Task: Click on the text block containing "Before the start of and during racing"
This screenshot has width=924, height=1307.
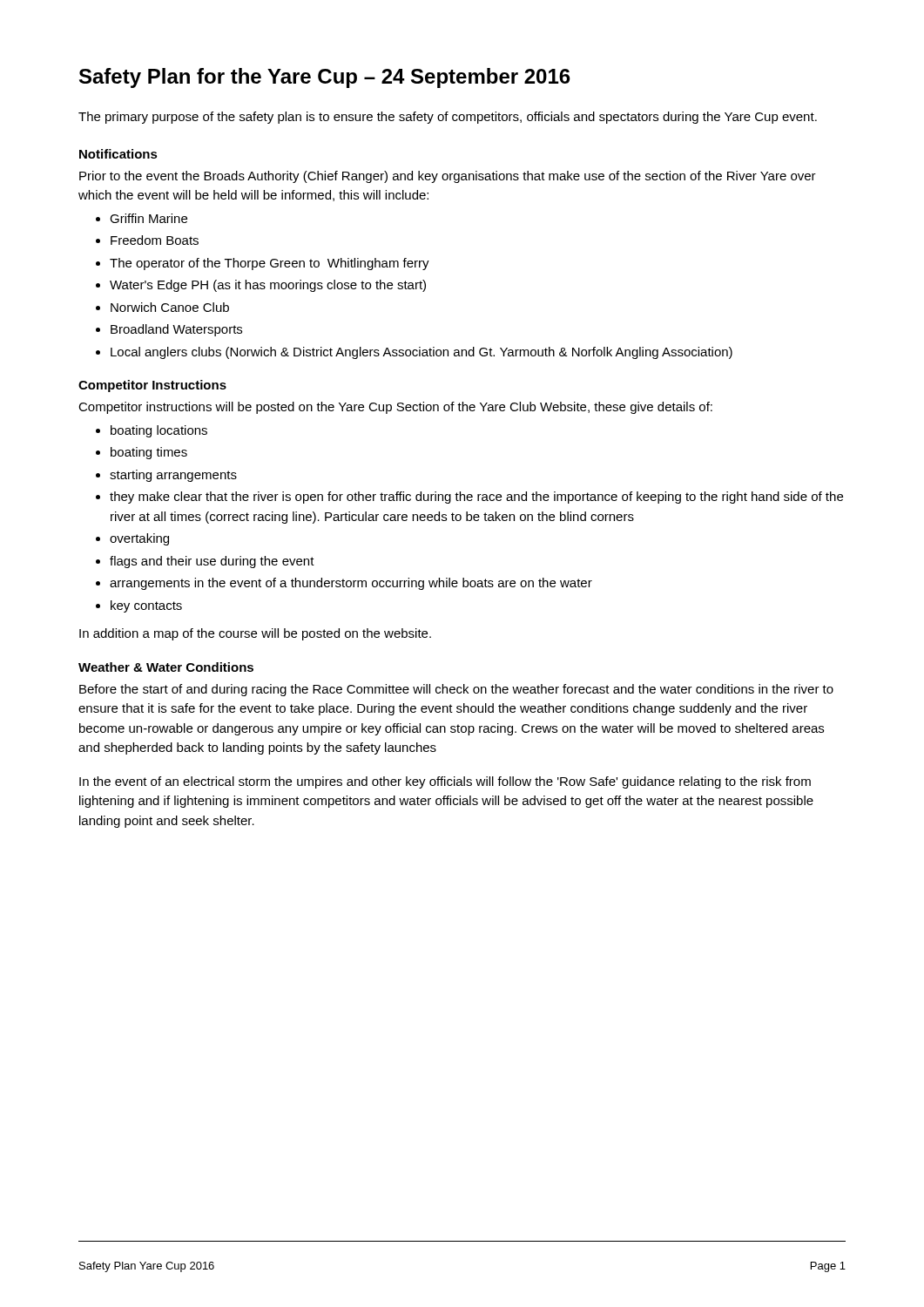Action: [x=456, y=718]
